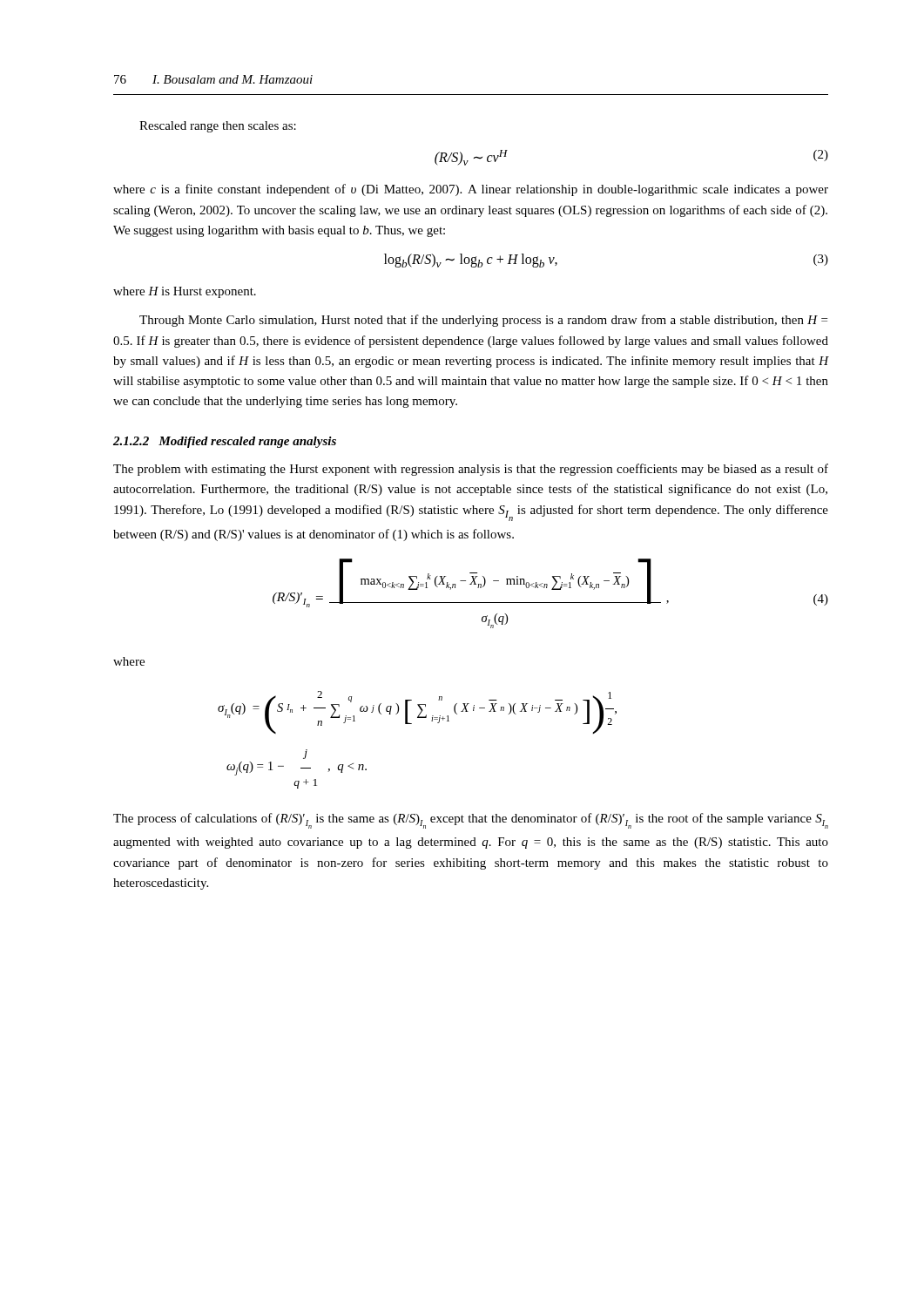Navigate to the text block starting "(R/S)v ∼ cvH (2)"
This screenshot has width=924, height=1307.
(x=449, y=158)
